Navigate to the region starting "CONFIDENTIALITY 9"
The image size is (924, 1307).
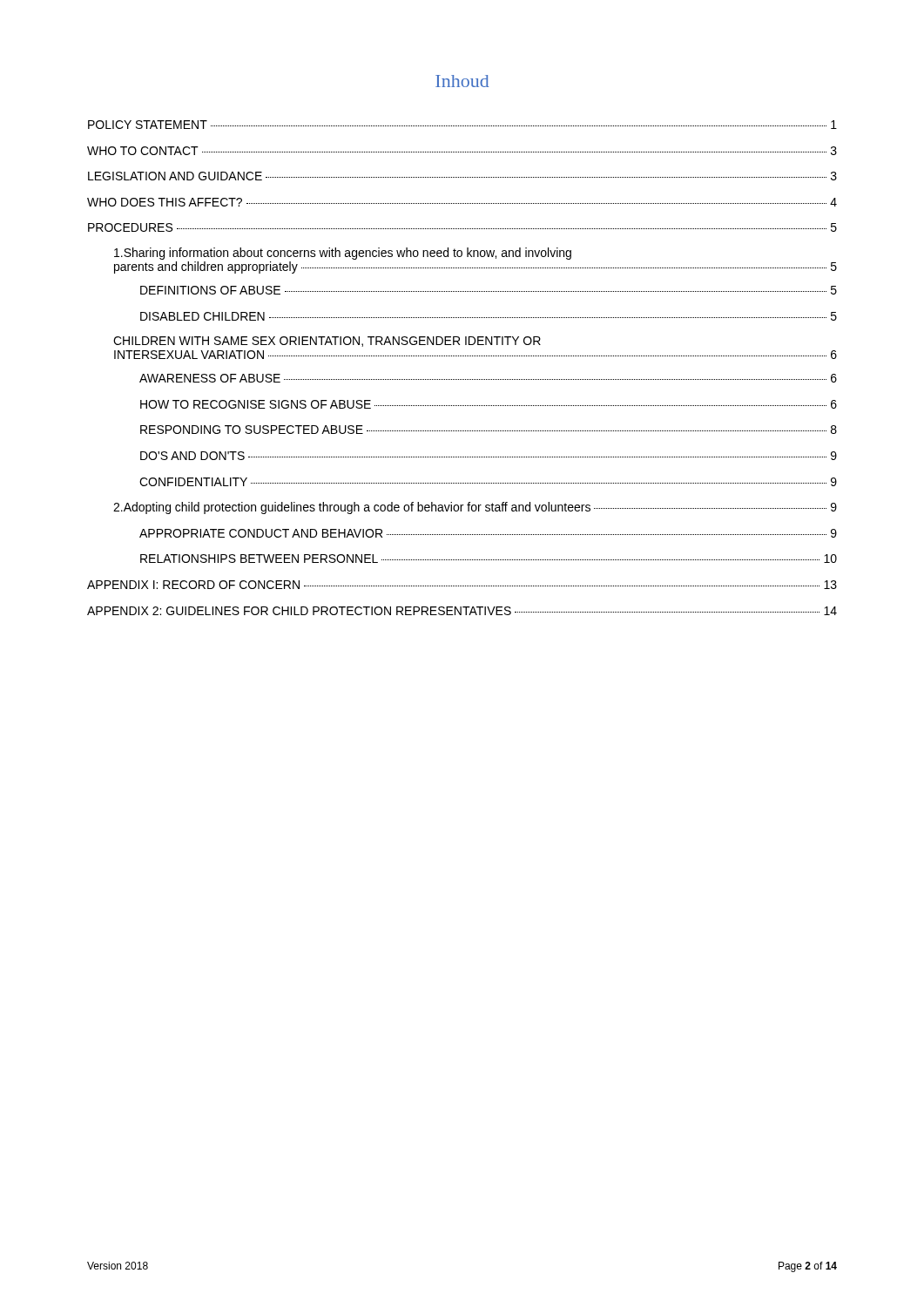click(488, 482)
